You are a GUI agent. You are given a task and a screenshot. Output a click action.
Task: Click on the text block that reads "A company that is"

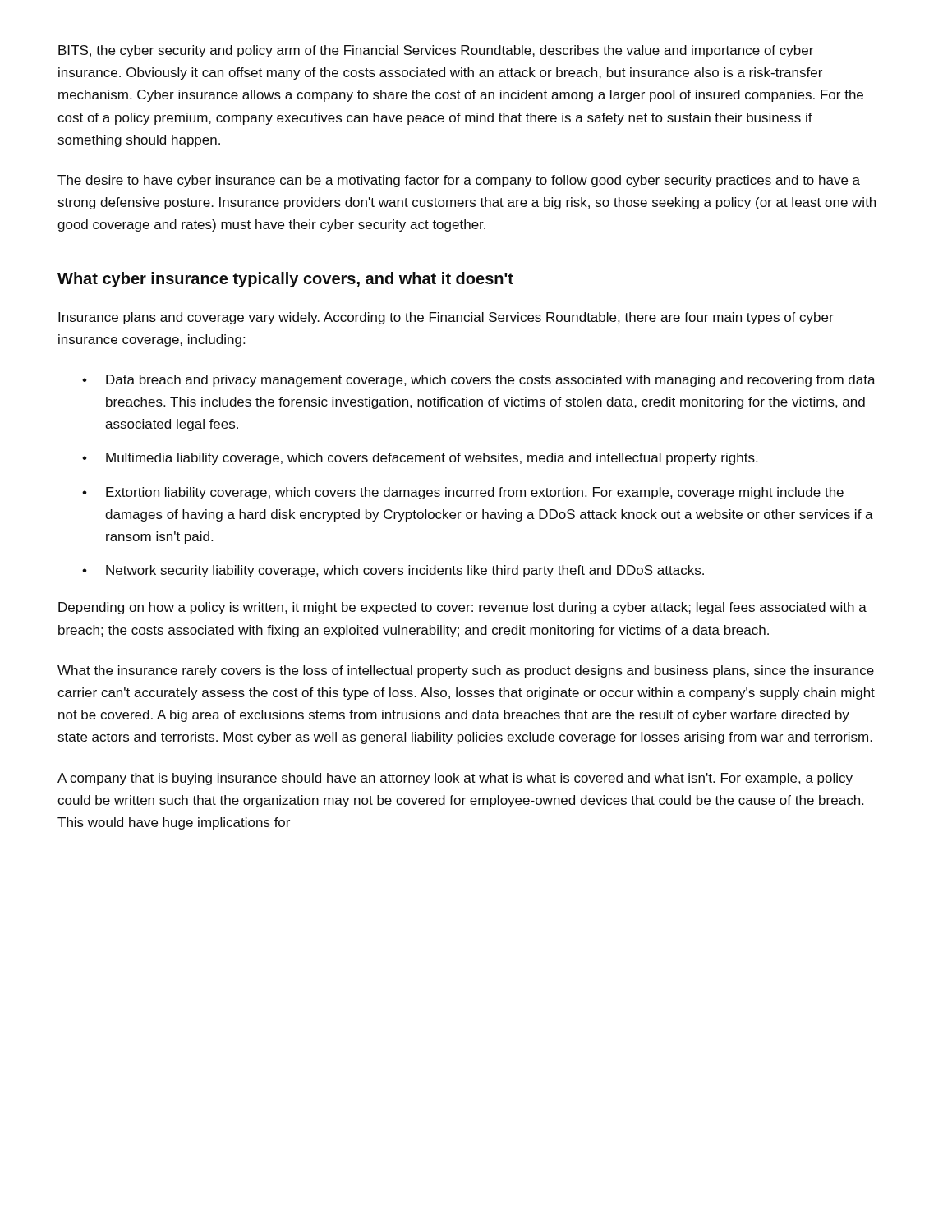coord(461,800)
